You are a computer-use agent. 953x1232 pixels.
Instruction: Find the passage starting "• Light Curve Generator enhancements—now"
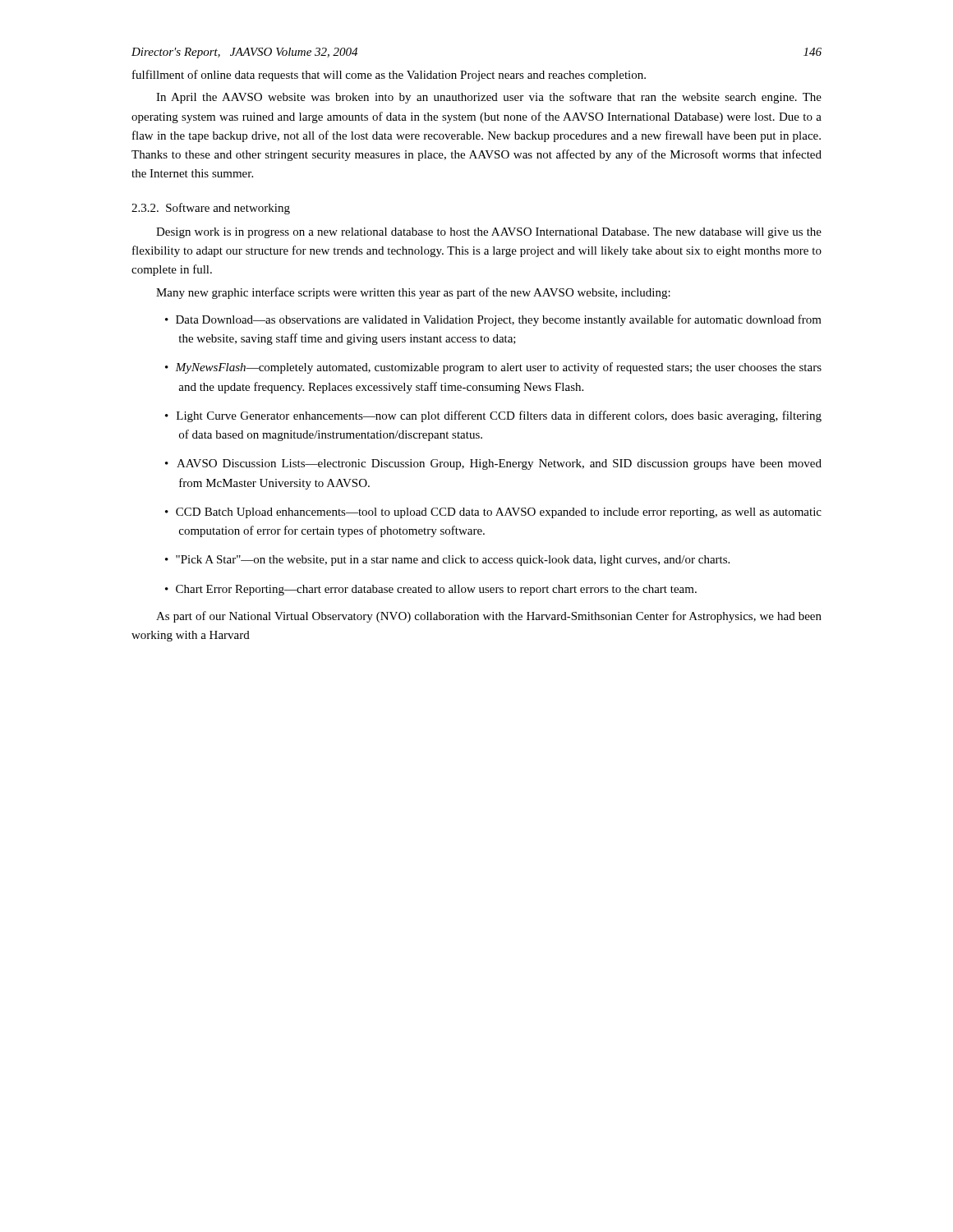[493, 425]
